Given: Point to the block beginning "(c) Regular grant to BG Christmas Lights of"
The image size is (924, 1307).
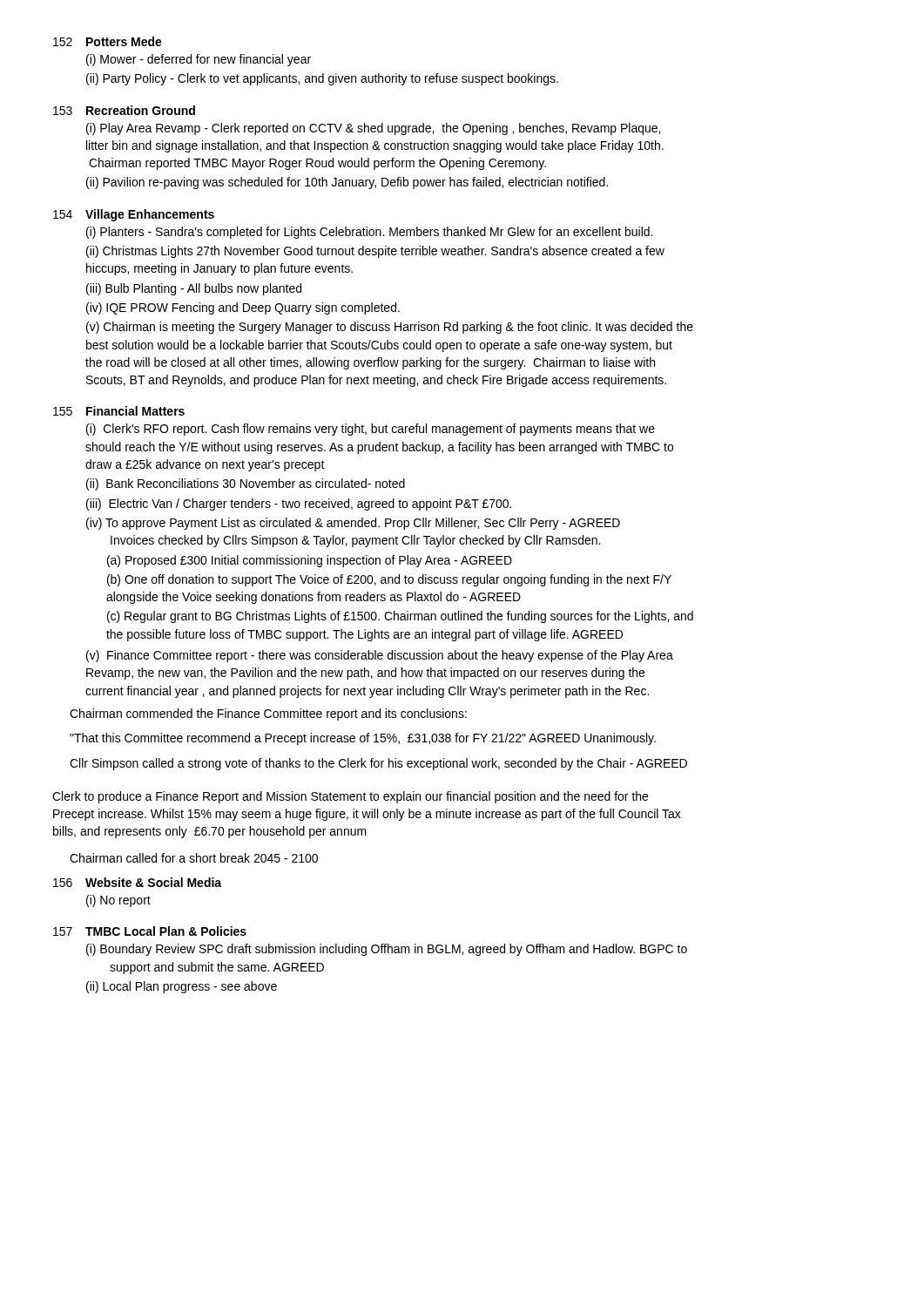Looking at the screenshot, I should pos(398,625).
